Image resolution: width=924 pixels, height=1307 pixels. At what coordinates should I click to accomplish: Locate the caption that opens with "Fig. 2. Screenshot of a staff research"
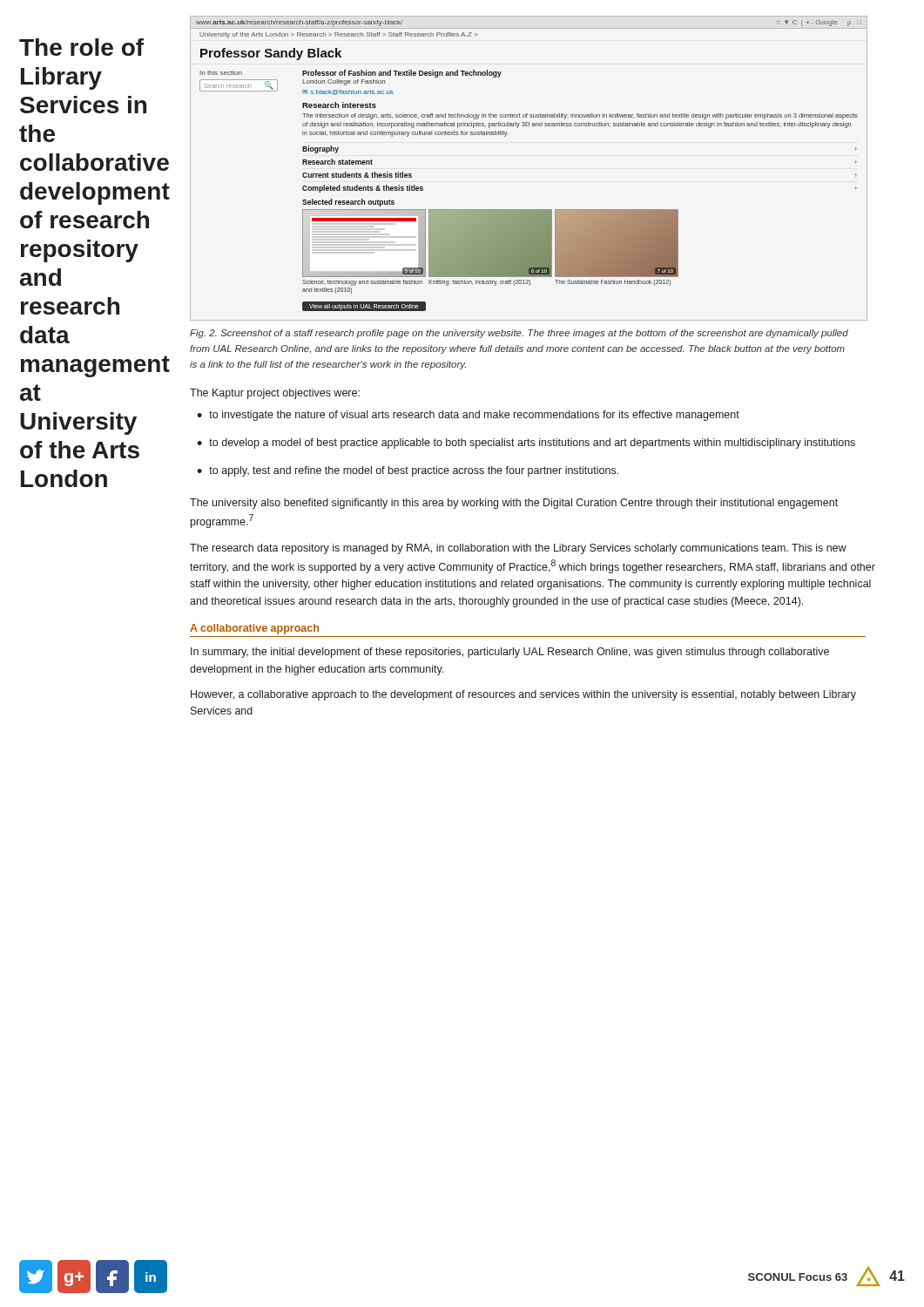click(x=519, y=349)
